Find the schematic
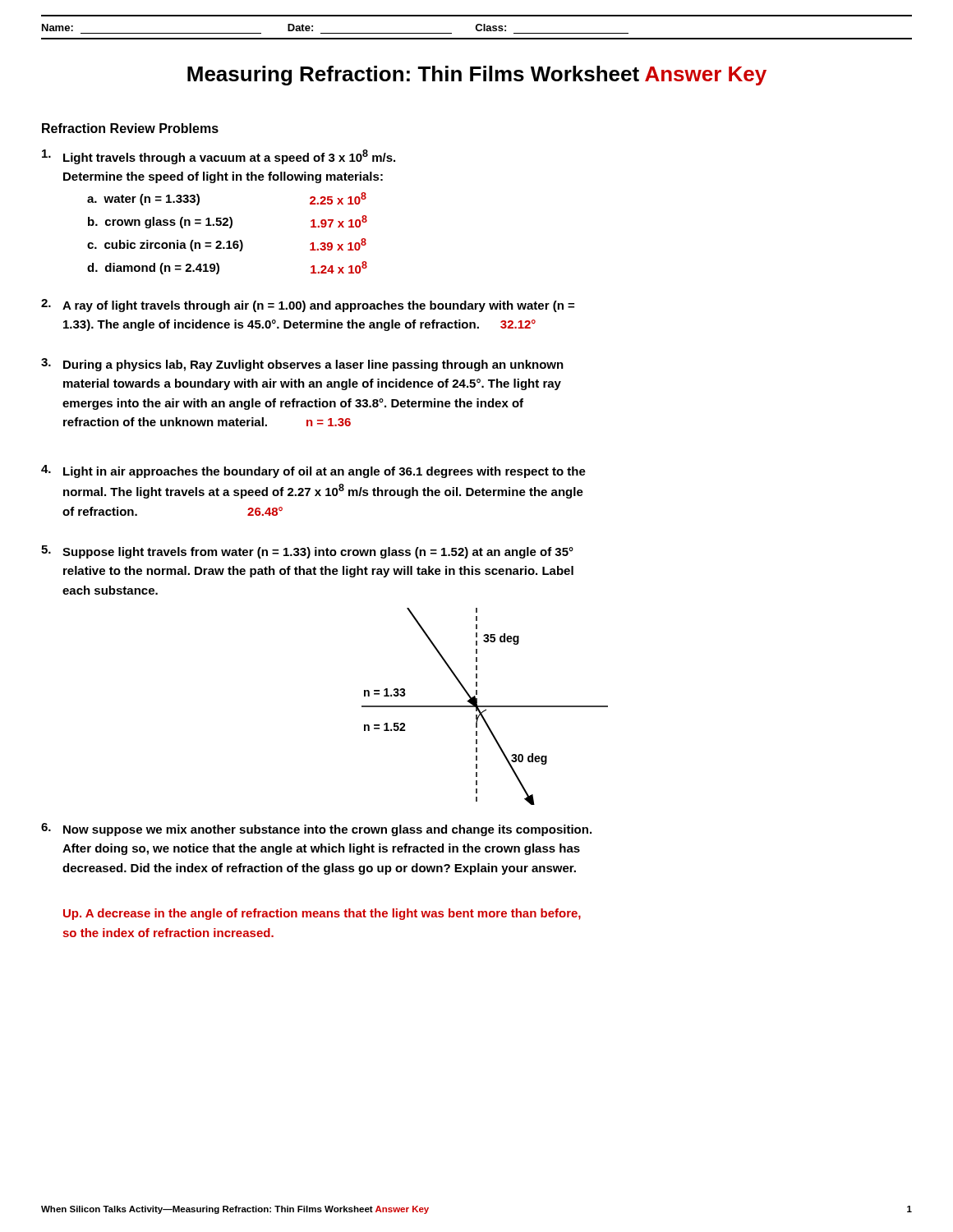Viewport: 953px width, 1232px height. click(x=476, y=706)
